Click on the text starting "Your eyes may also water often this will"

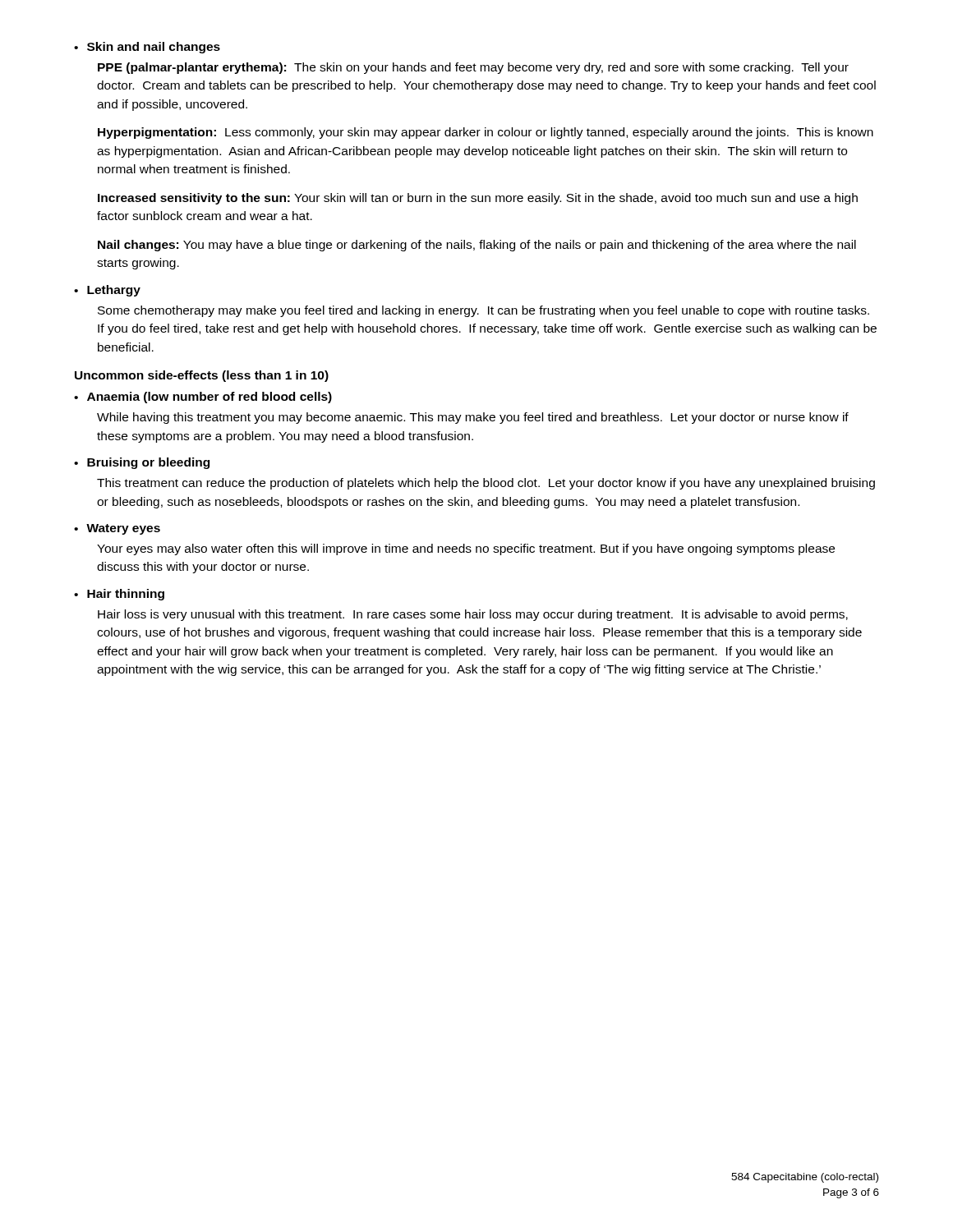pos(488,558)
